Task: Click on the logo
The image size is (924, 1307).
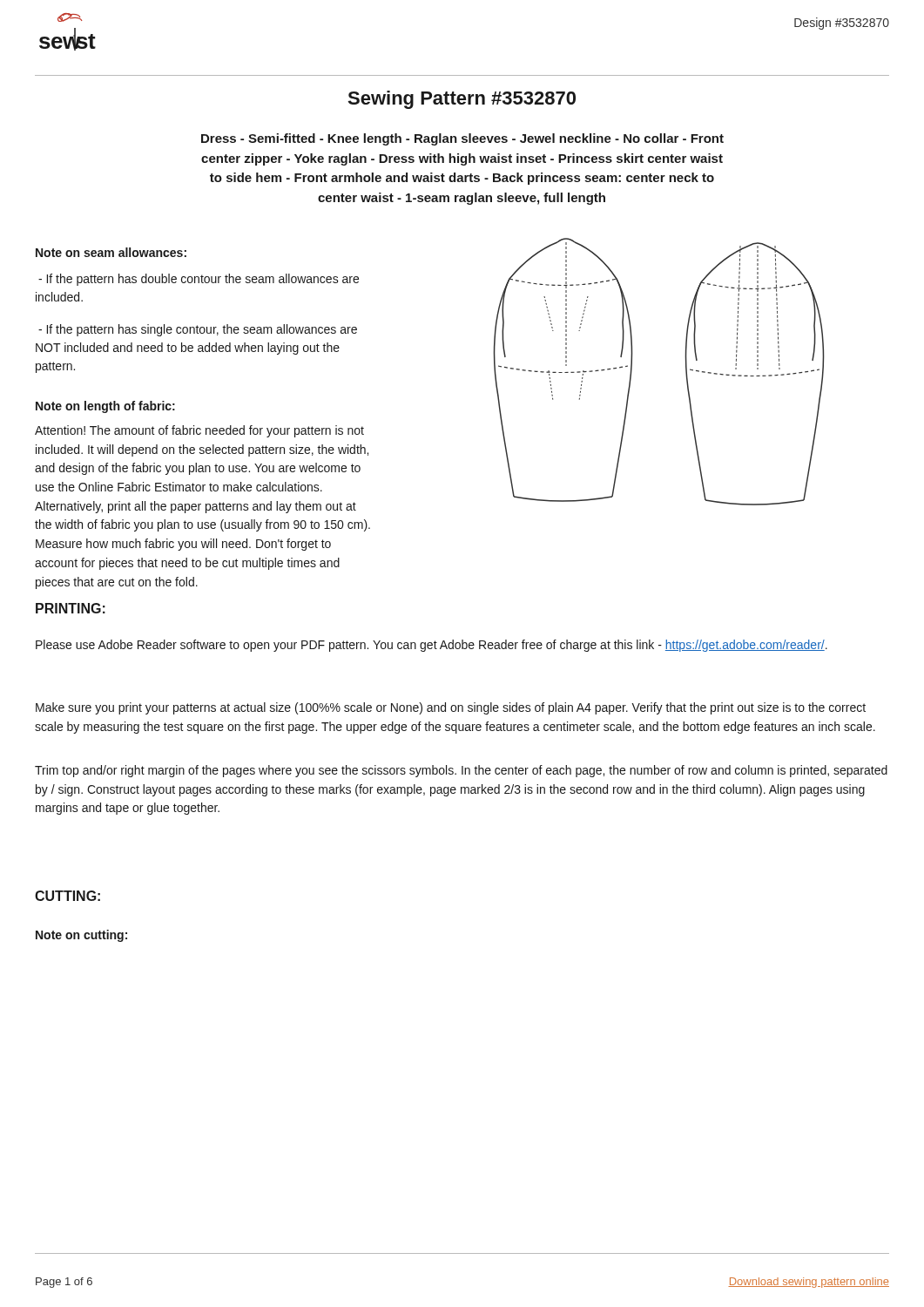Action: click(x=74, y=37)
